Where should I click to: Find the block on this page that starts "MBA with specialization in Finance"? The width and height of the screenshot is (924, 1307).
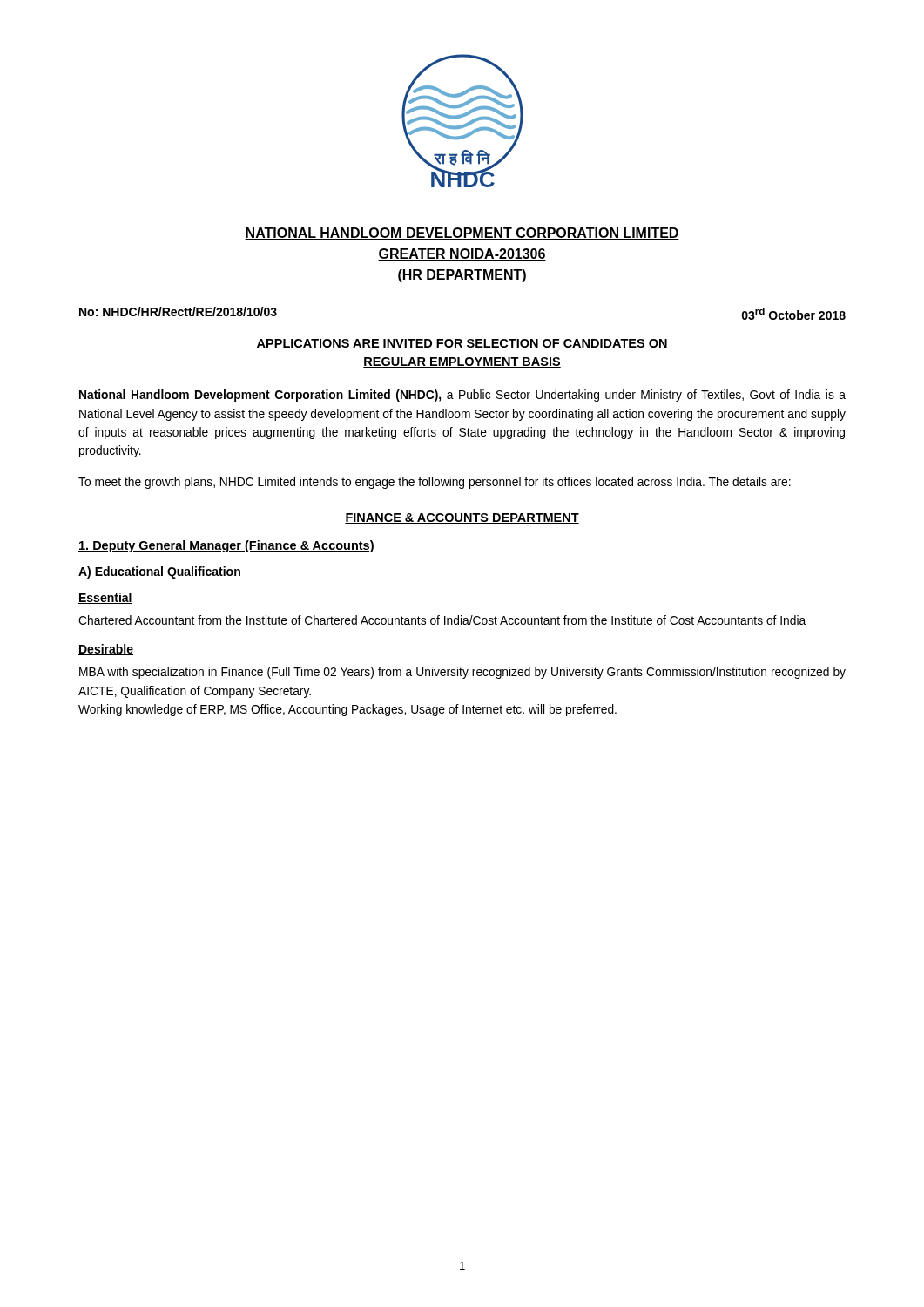click(462, 673)
